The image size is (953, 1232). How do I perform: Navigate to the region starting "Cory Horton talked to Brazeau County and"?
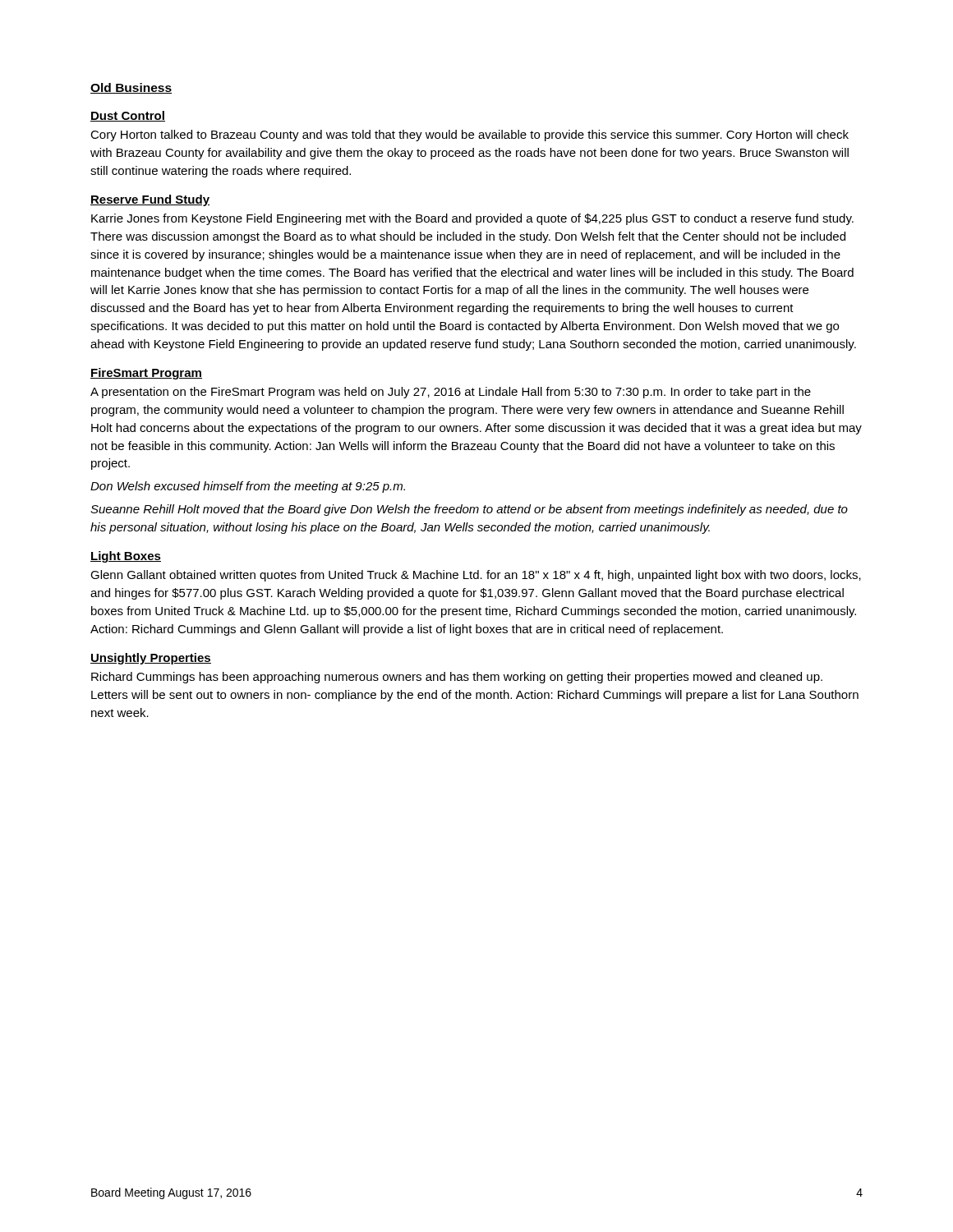470,152
